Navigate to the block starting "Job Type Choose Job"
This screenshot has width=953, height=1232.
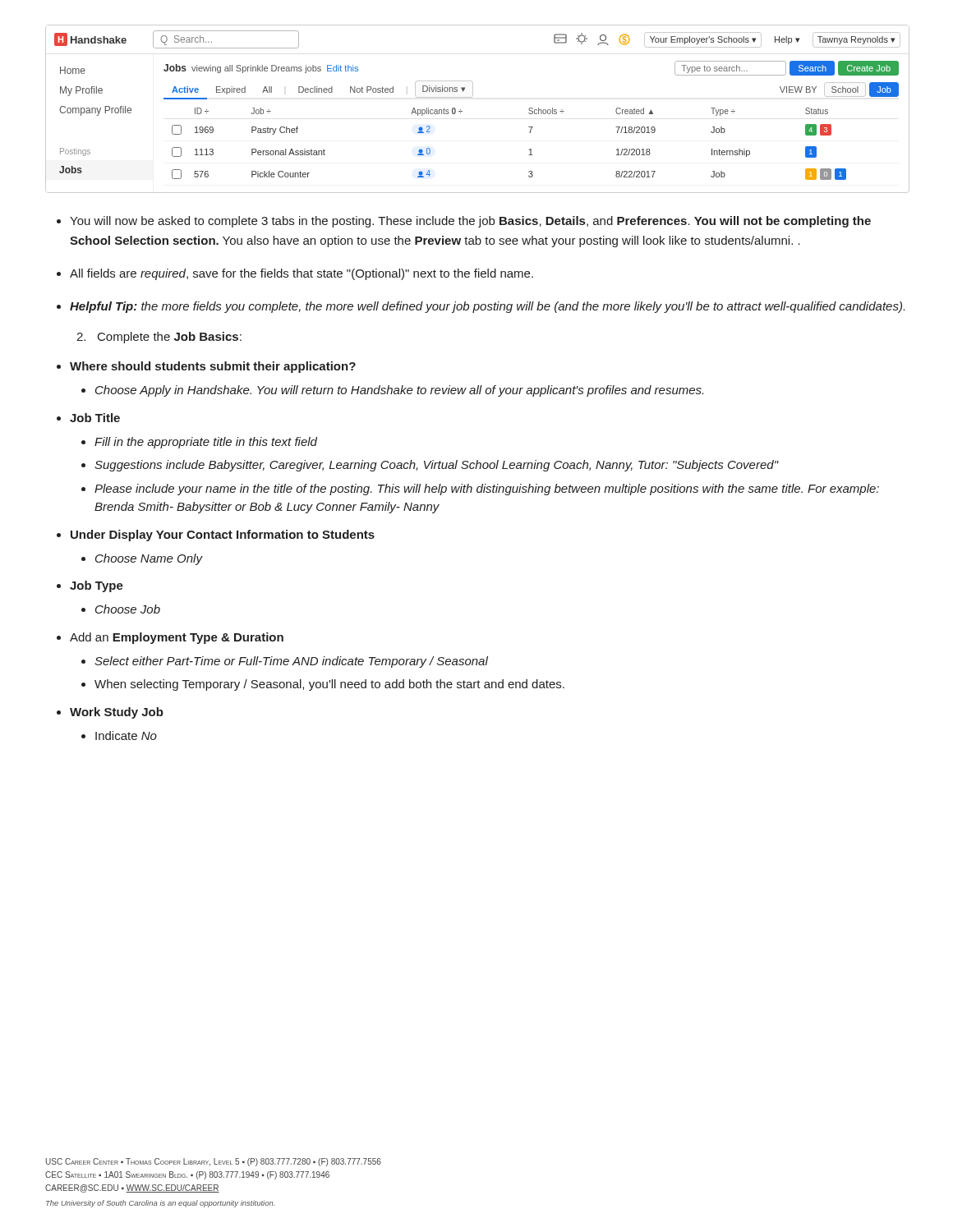tap(97, 586)
